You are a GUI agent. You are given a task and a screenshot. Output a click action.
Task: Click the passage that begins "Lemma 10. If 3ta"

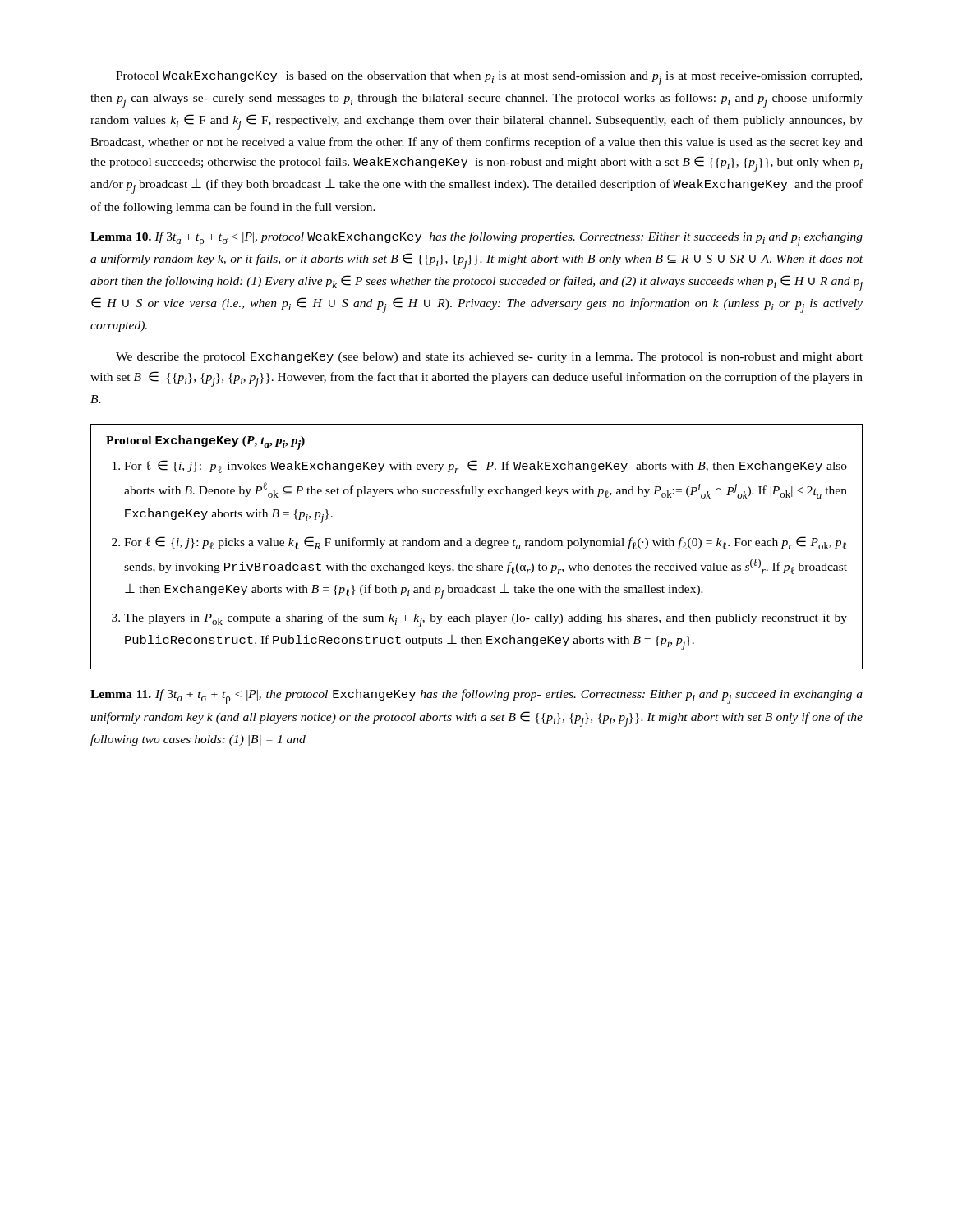476,281
